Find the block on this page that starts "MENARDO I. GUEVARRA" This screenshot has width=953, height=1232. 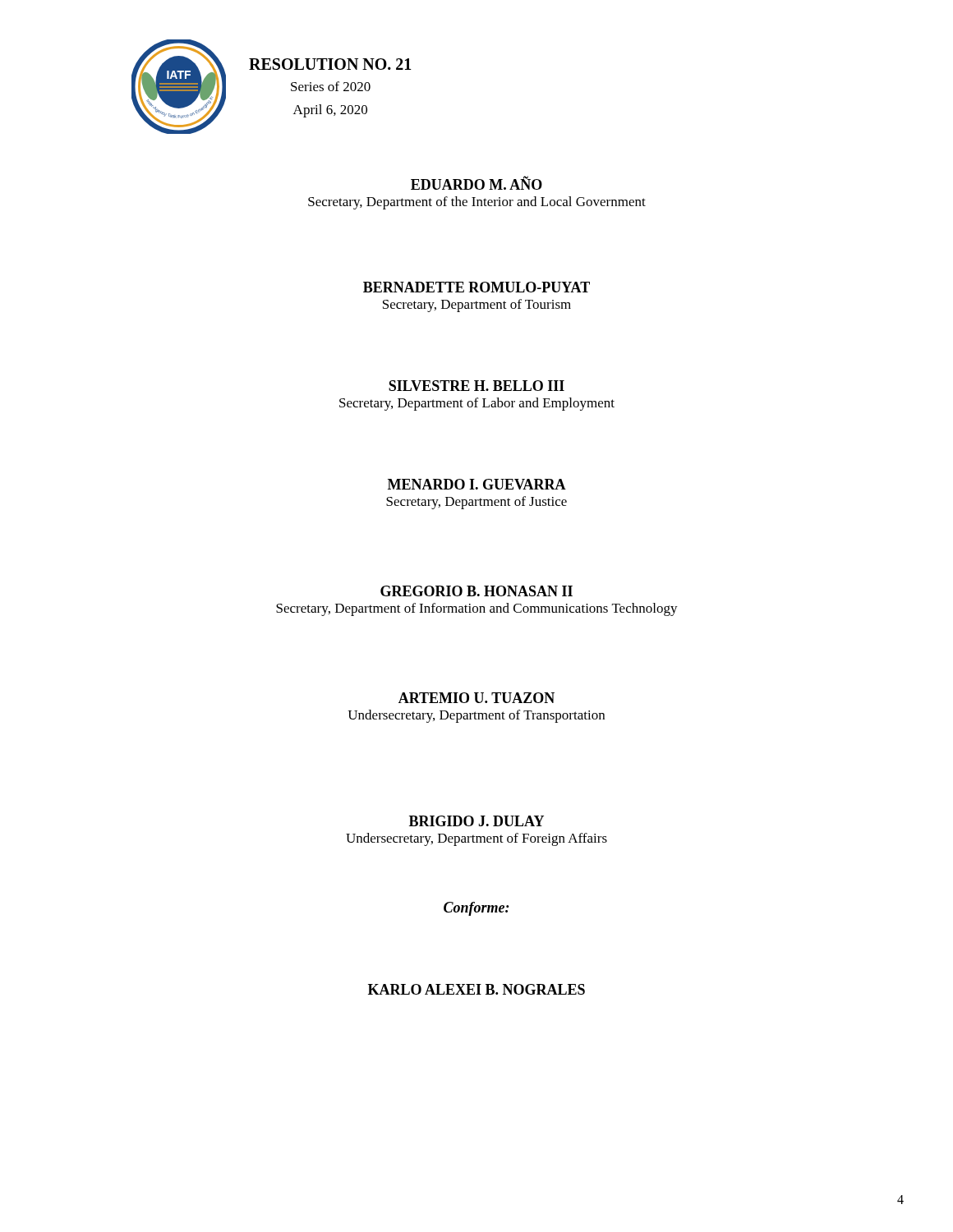(x=476, y=493)
